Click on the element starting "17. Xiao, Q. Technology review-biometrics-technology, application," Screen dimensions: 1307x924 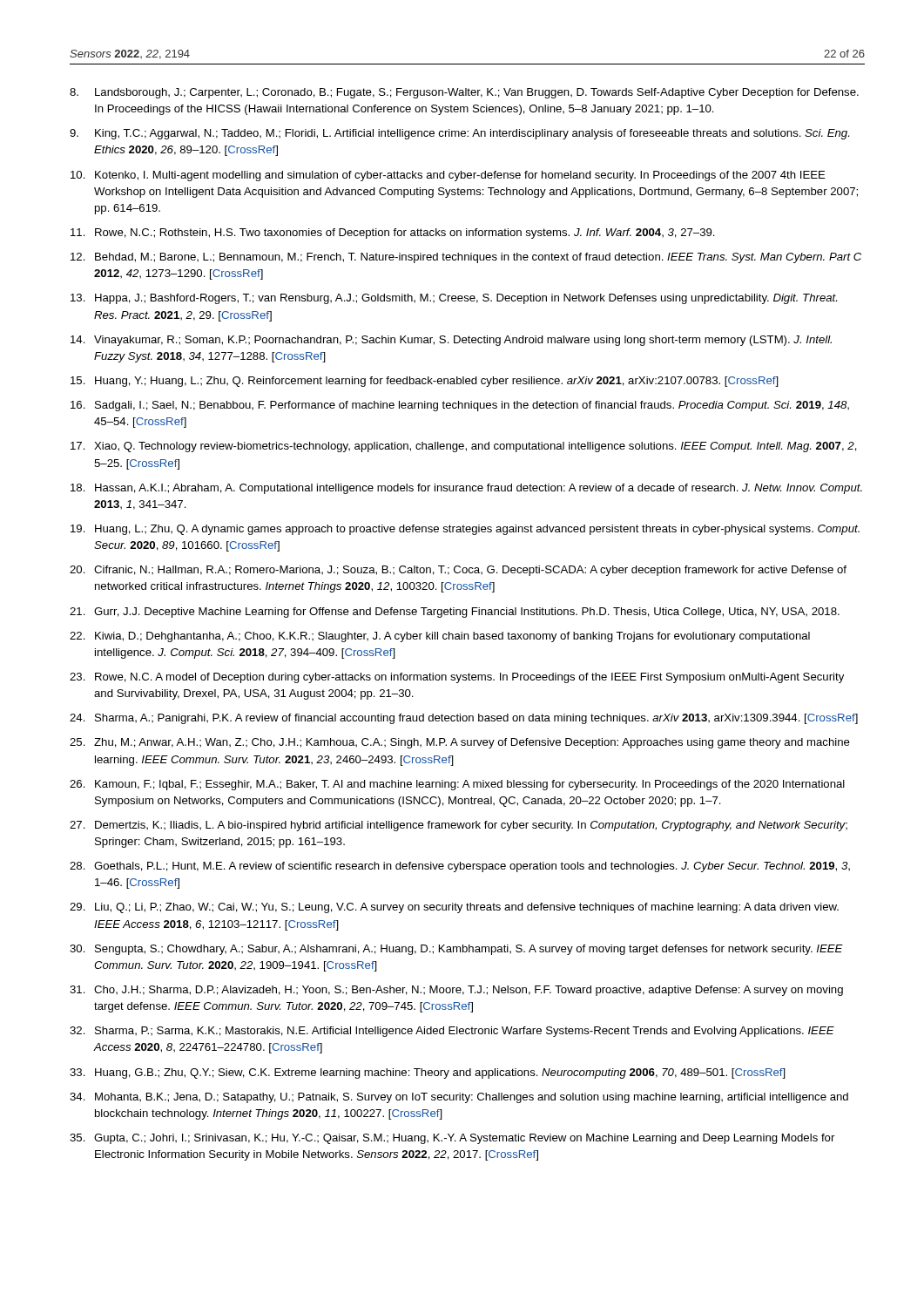point(467,454)
